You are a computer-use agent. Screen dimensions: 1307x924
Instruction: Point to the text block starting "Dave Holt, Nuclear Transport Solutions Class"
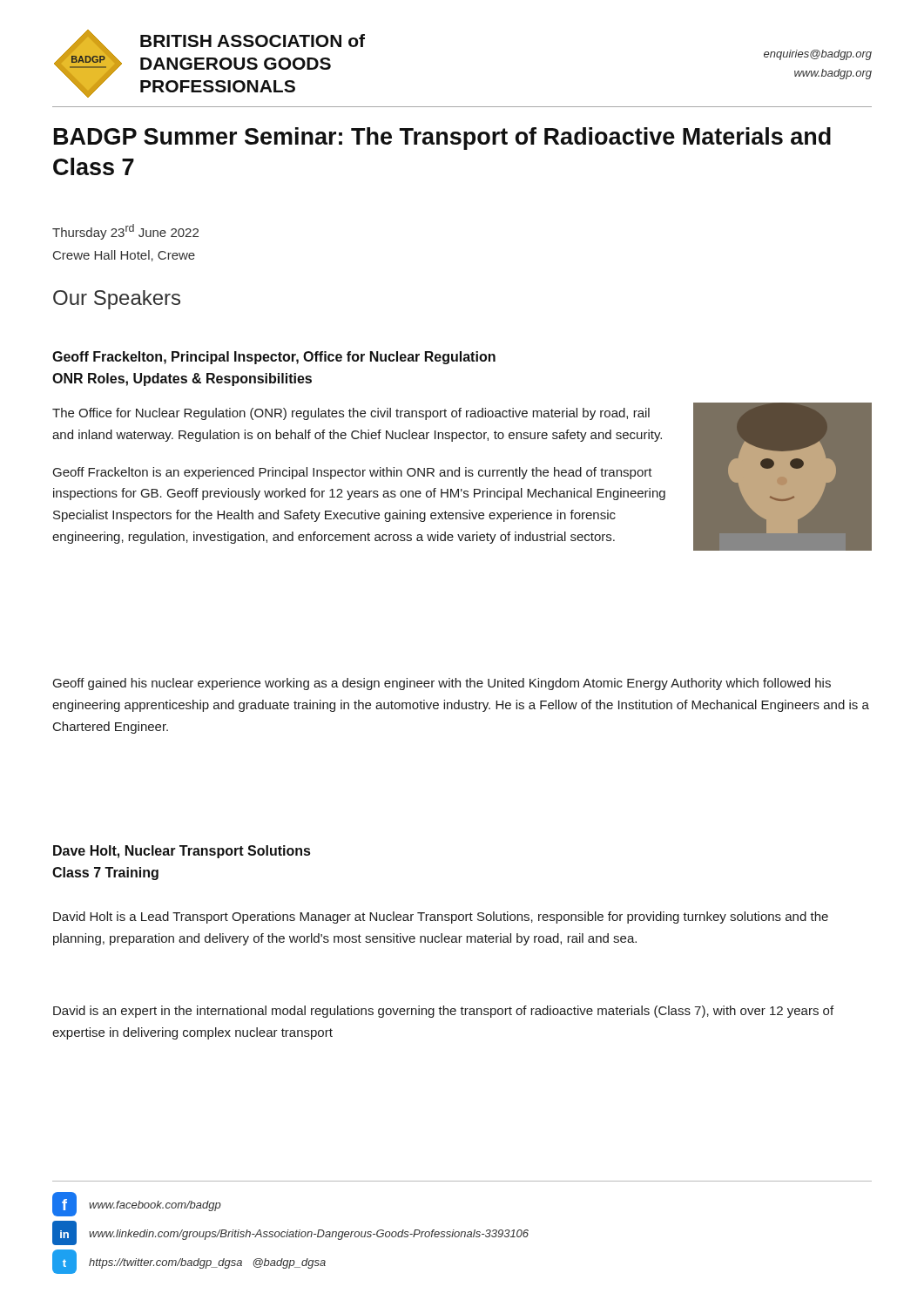click(x=182, y=862)
